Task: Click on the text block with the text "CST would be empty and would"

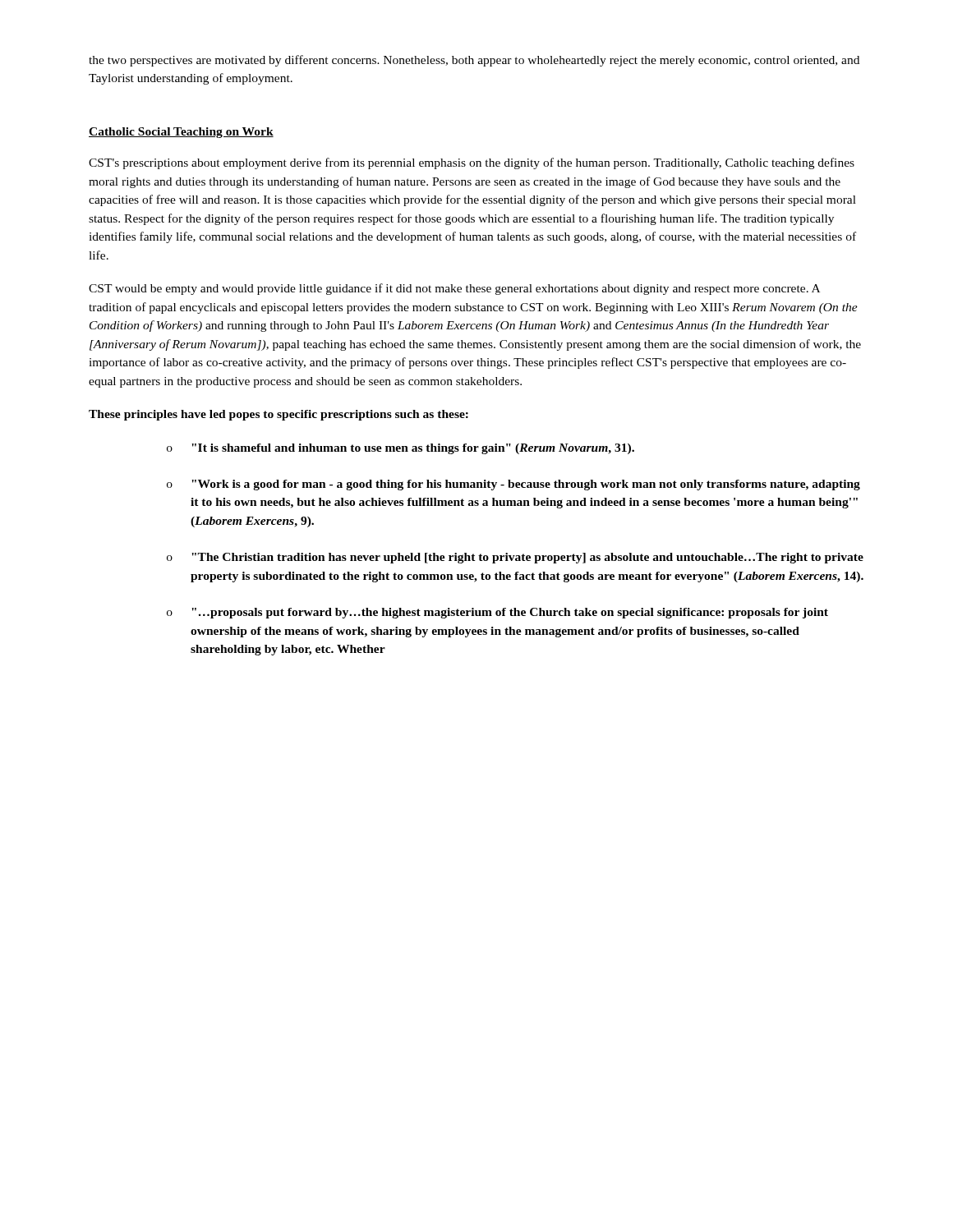Action: [475, 334]
